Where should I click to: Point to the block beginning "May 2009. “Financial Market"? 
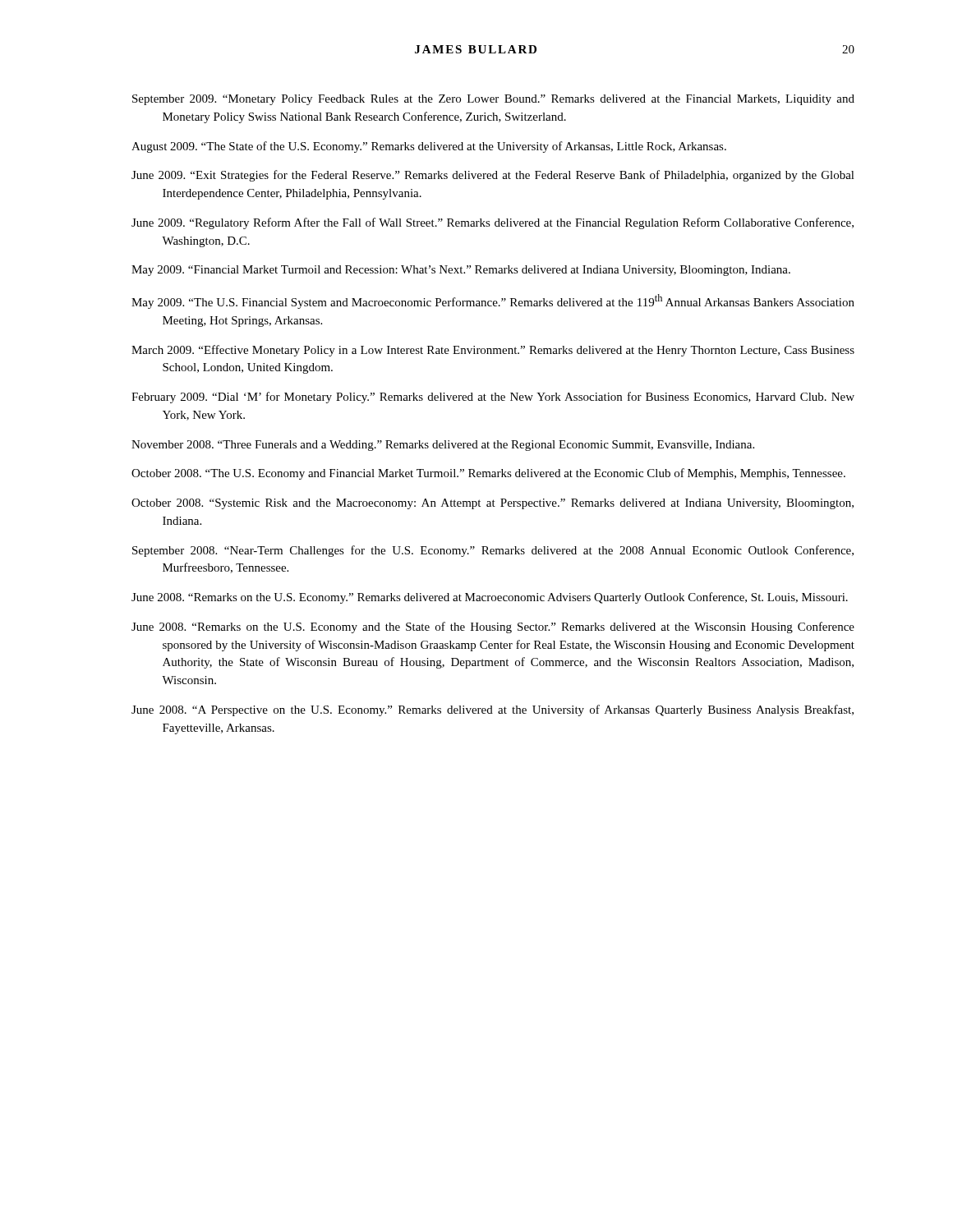click(477, 270)
